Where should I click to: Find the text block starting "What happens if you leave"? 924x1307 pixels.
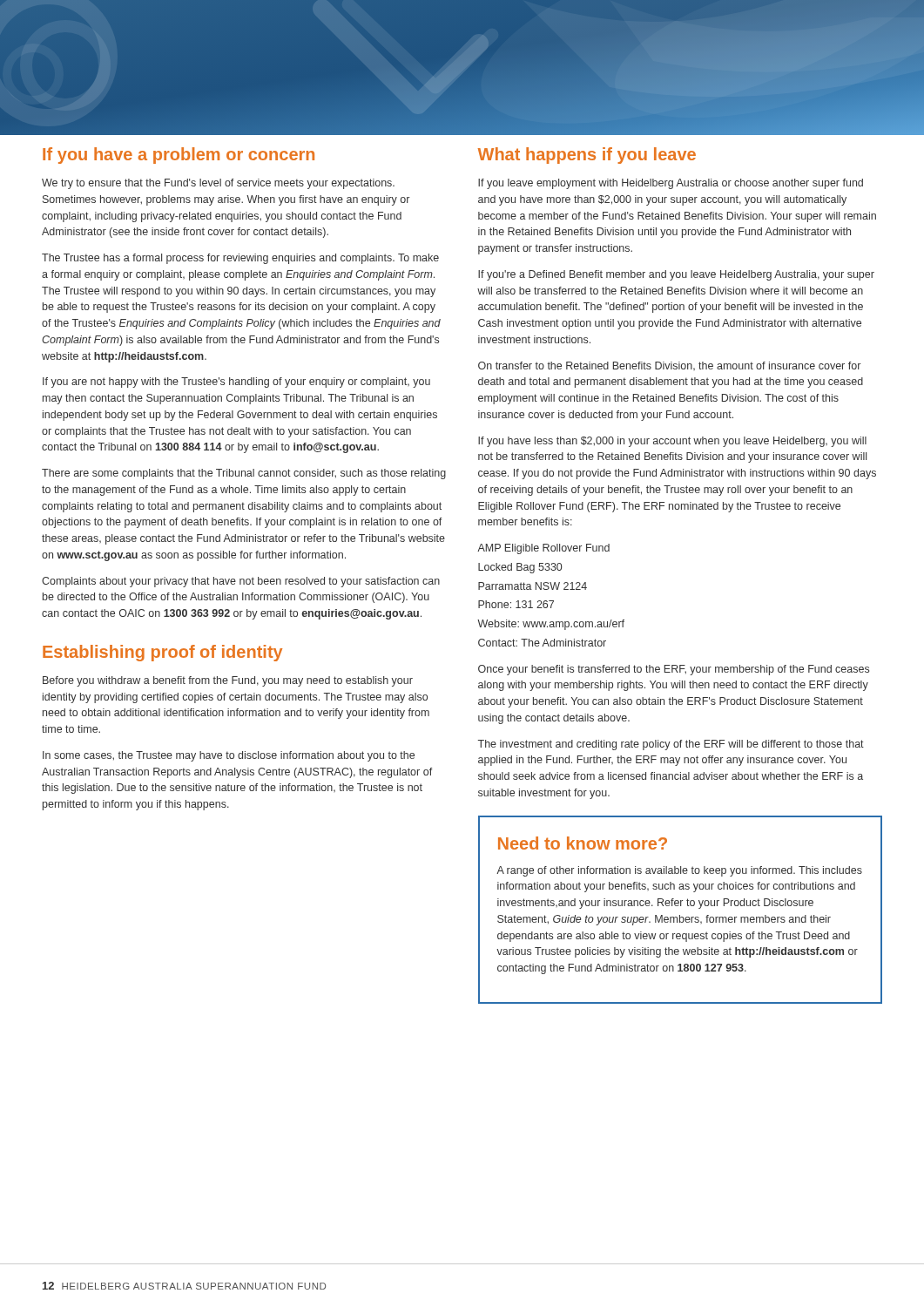(680, 154)
